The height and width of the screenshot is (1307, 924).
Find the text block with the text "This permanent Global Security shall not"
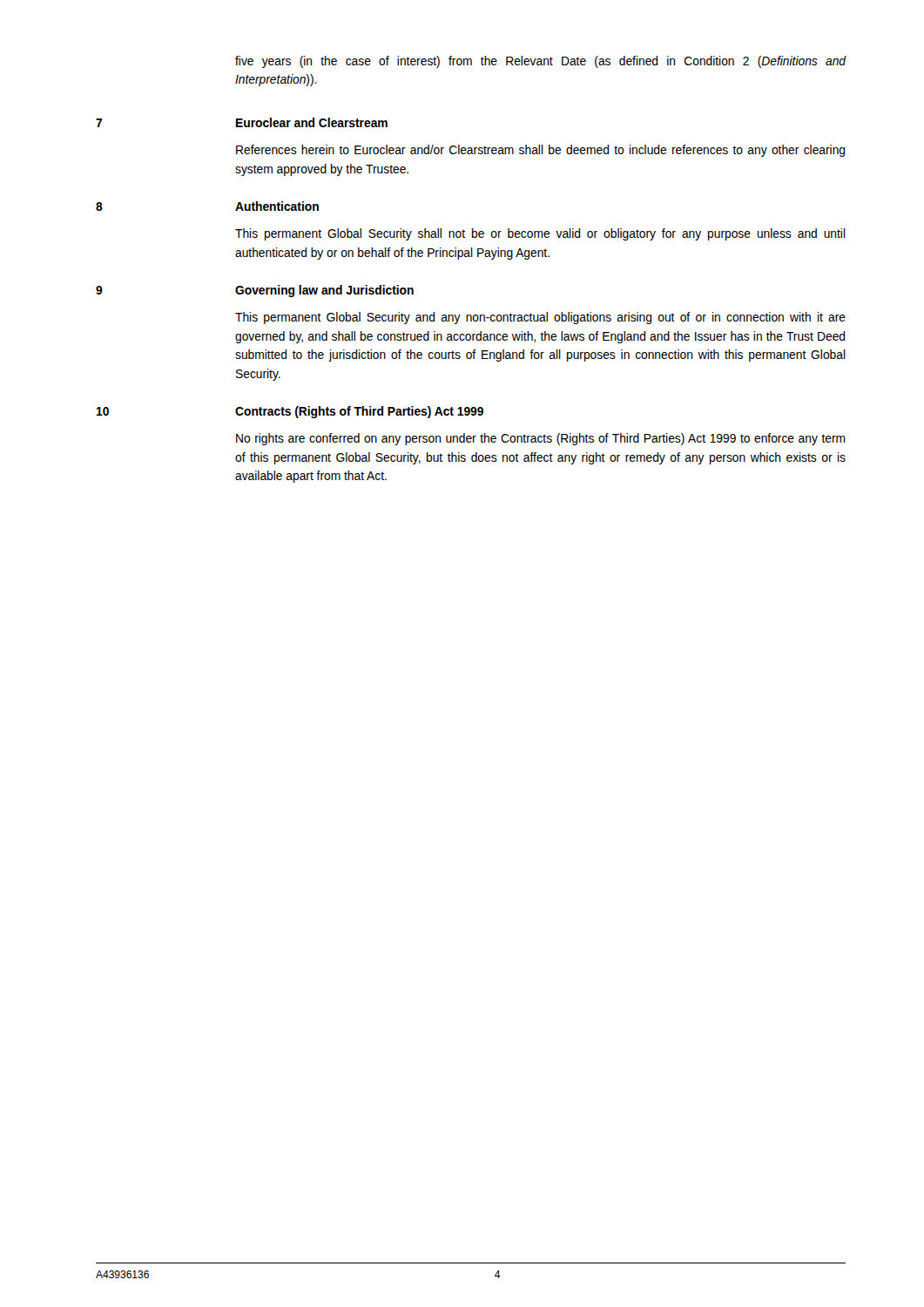point(540,243)
